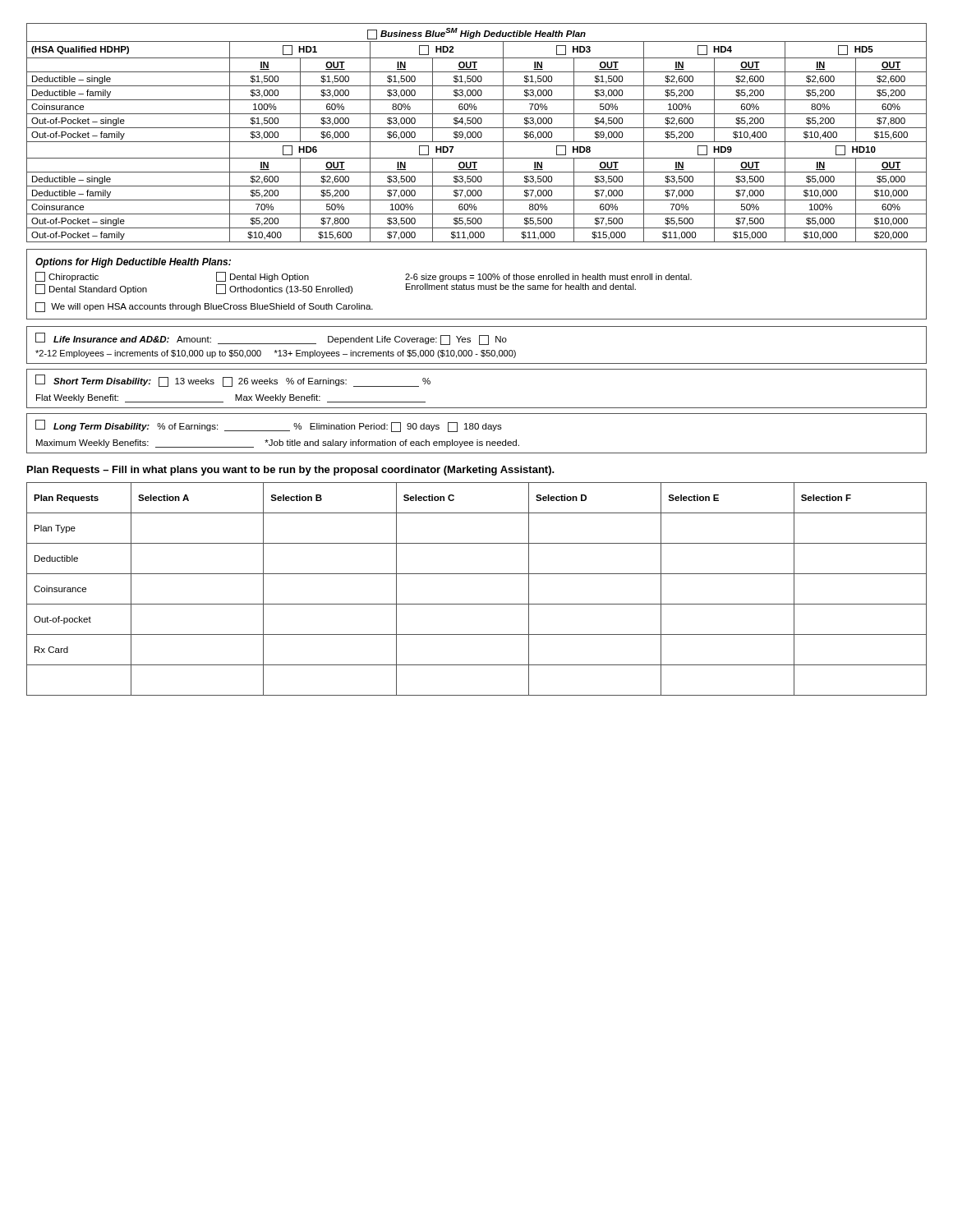Image resolution: width=953 pixels, height=1232 pixels.
Task: Navigate to the region starting "Short Term Disability: 13 weeks 26 weeks %"
Action: pyautogui.click(x=233, y=381)
